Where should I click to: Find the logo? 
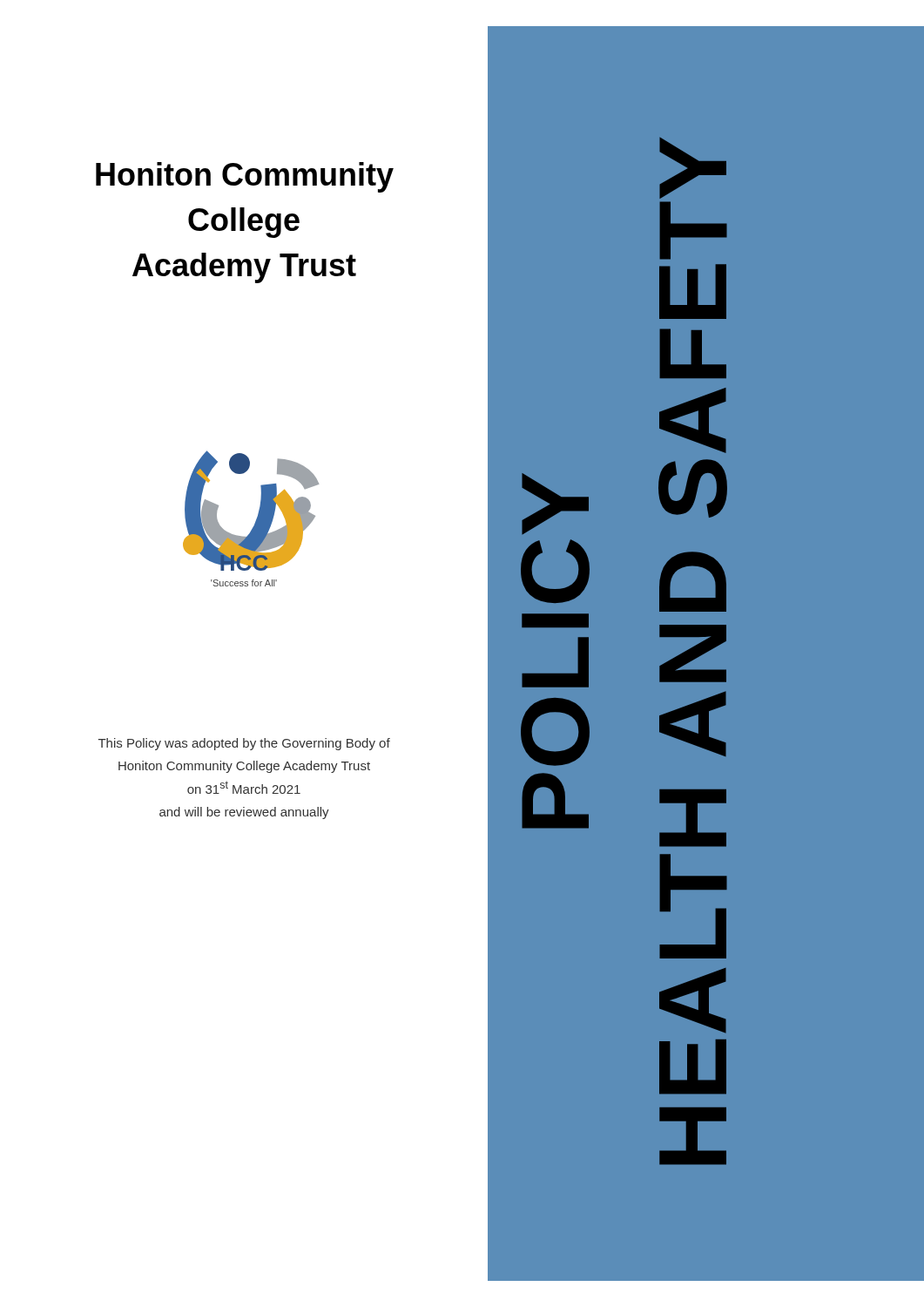244,516
